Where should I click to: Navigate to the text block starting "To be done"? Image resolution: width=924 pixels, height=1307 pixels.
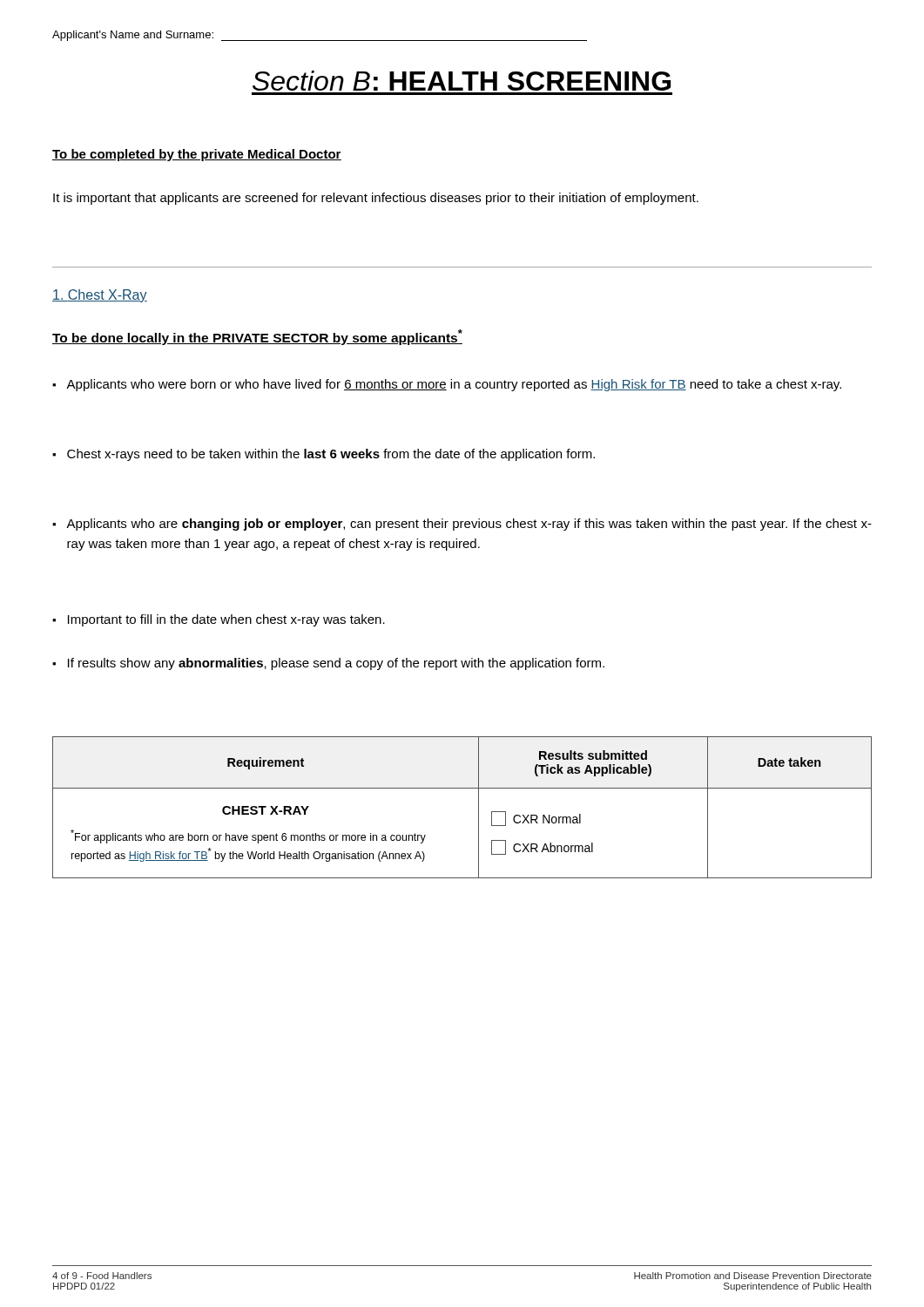click(x=257, y=336)
